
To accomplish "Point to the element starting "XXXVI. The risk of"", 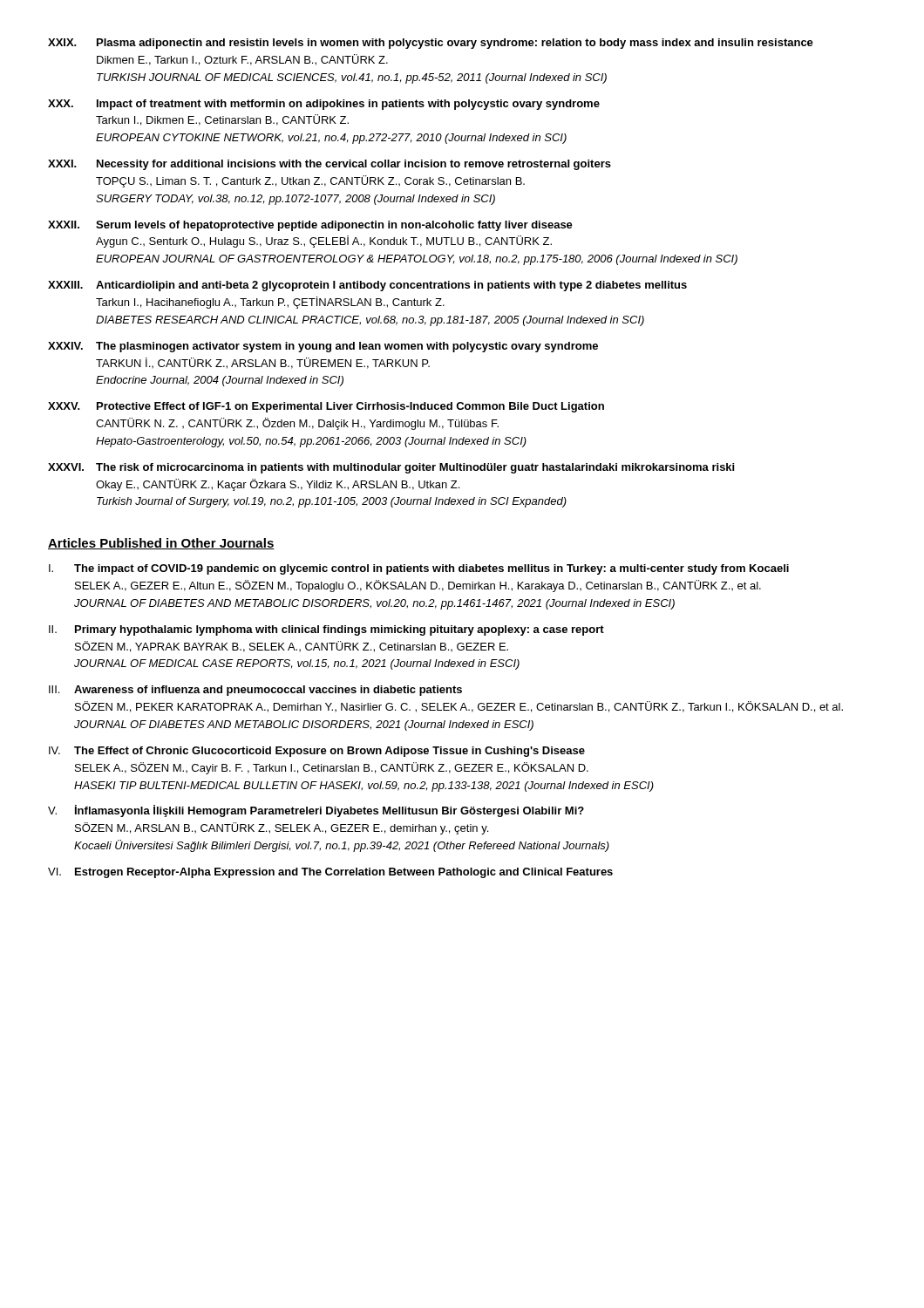I will point(462,485).
